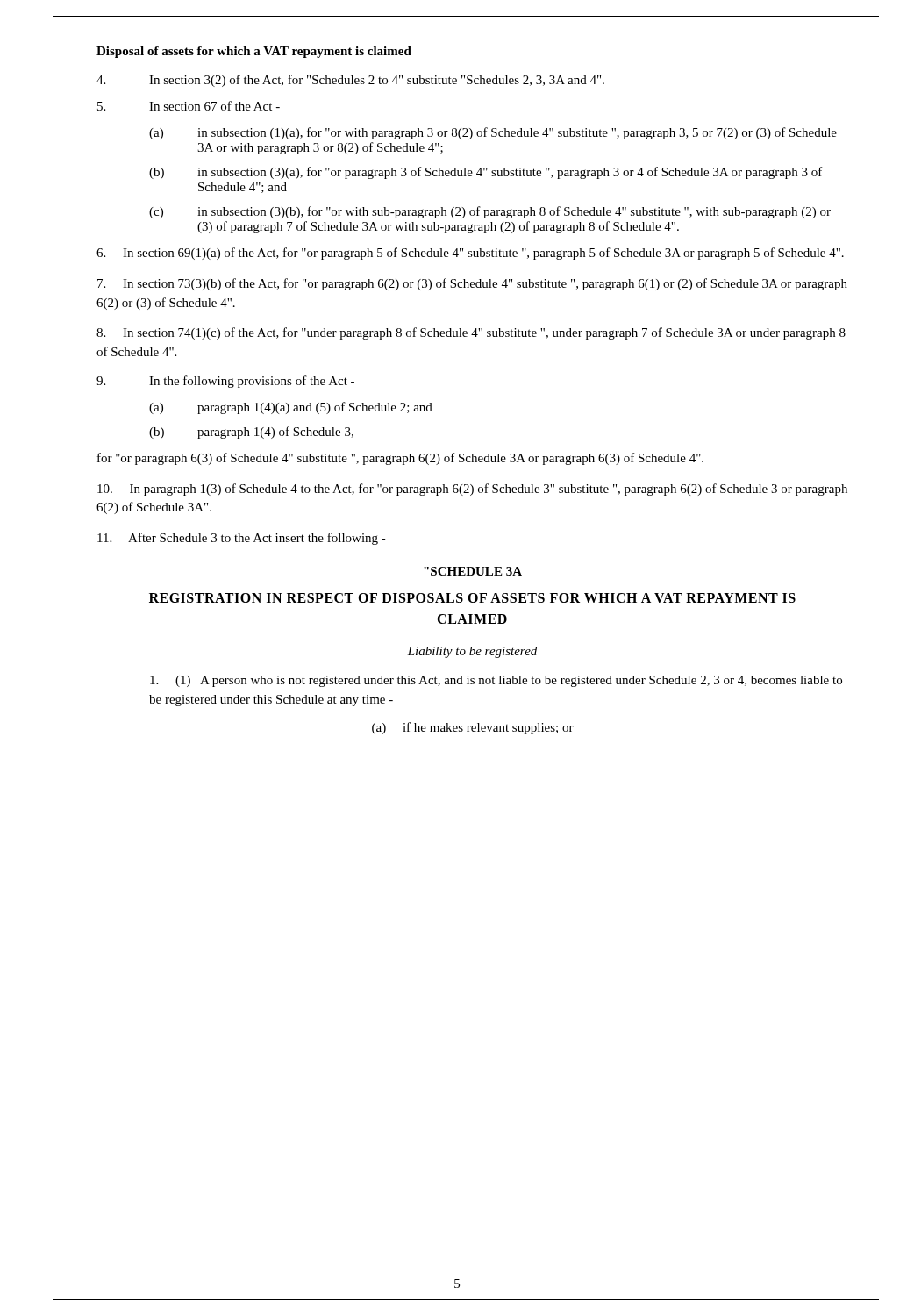Where is the passage that starts "In section 74(1)(c) of the Act, for"?
Screen dimensions: 1316x914
(471, 342)
